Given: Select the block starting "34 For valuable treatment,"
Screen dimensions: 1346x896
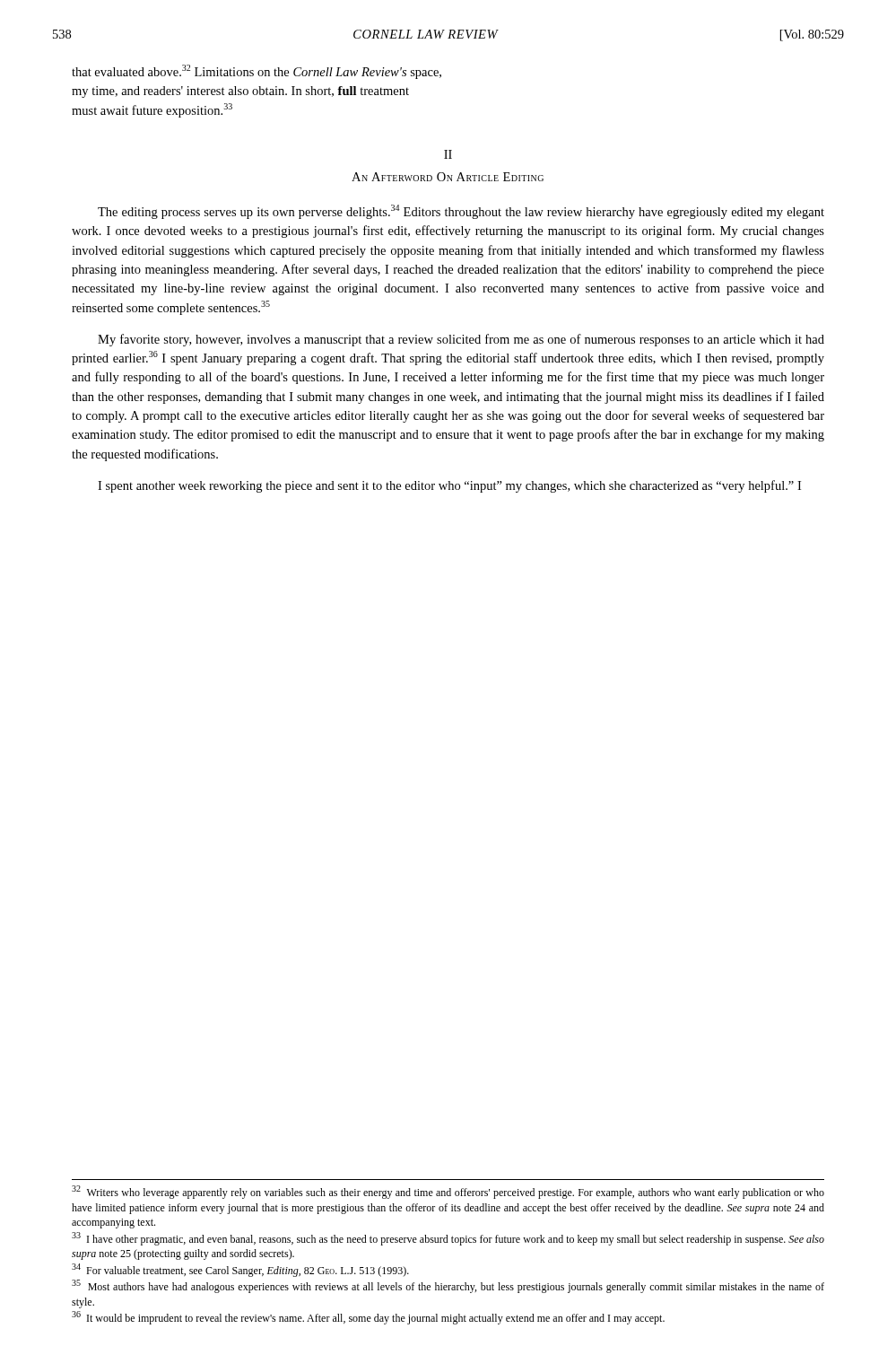Looking at the screenshot, I should tap(240, 1270).
